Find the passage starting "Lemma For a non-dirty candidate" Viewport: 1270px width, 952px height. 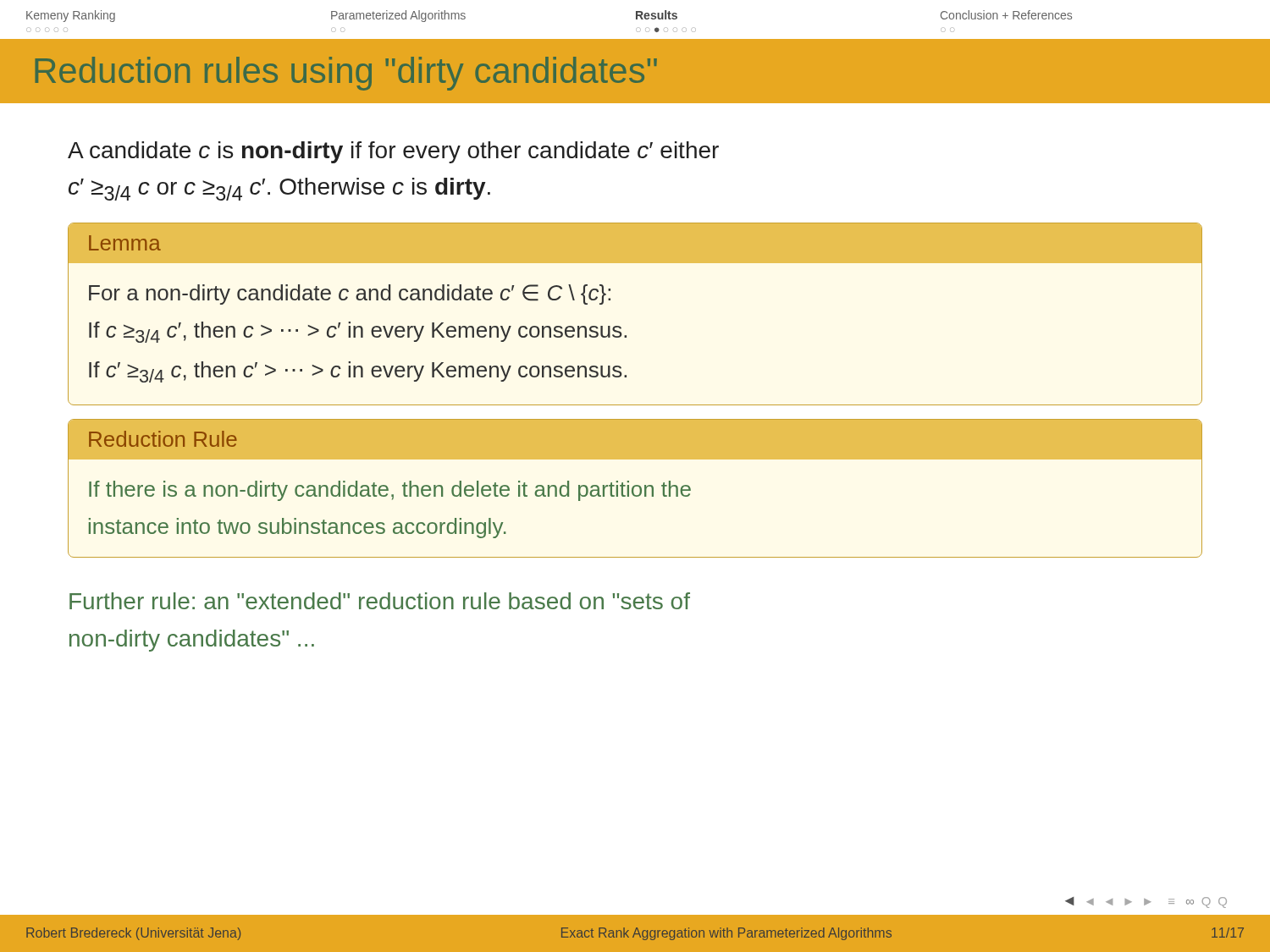pos(635,243)
